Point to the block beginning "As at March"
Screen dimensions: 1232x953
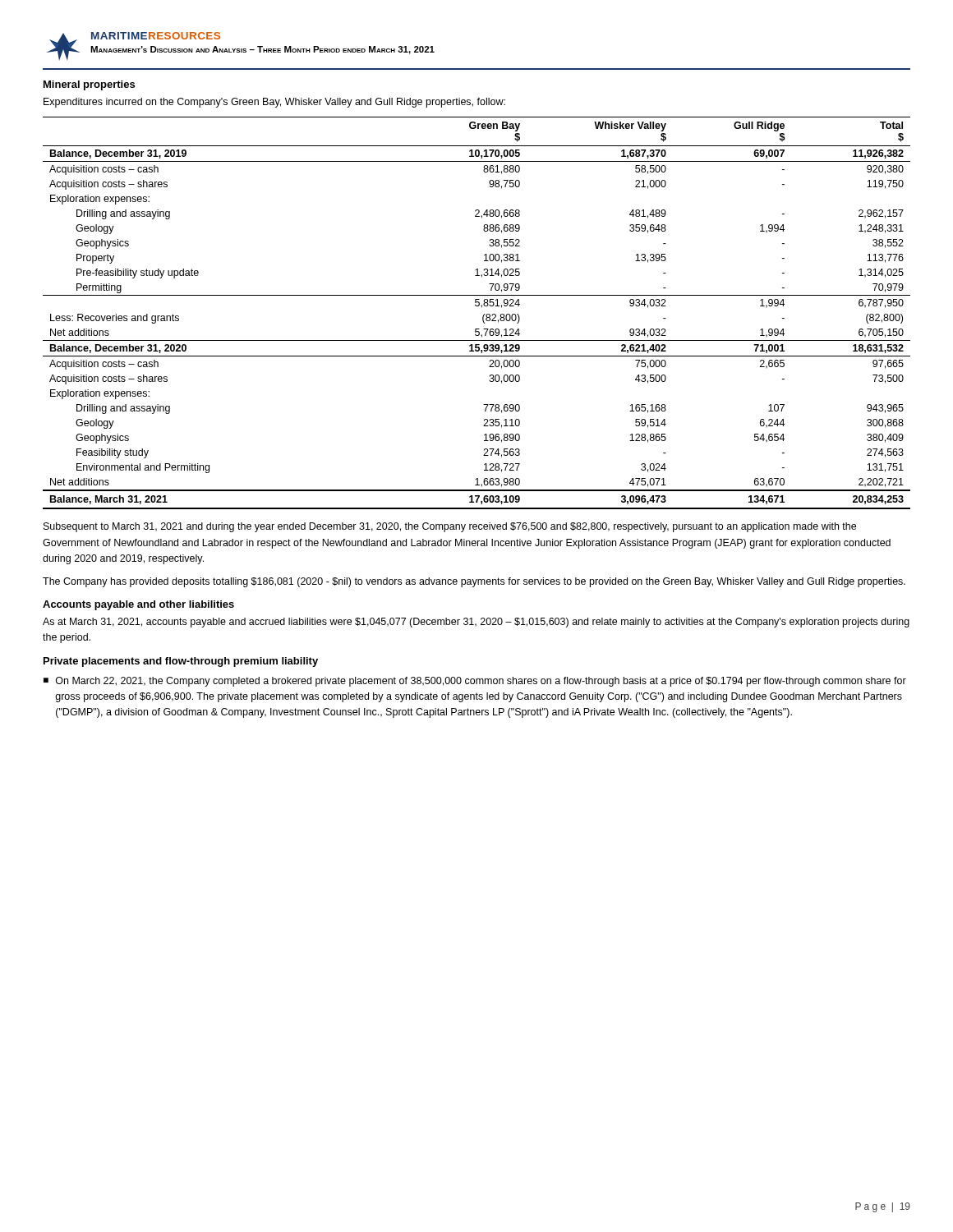pyautogui.click(x=476, y=630)
